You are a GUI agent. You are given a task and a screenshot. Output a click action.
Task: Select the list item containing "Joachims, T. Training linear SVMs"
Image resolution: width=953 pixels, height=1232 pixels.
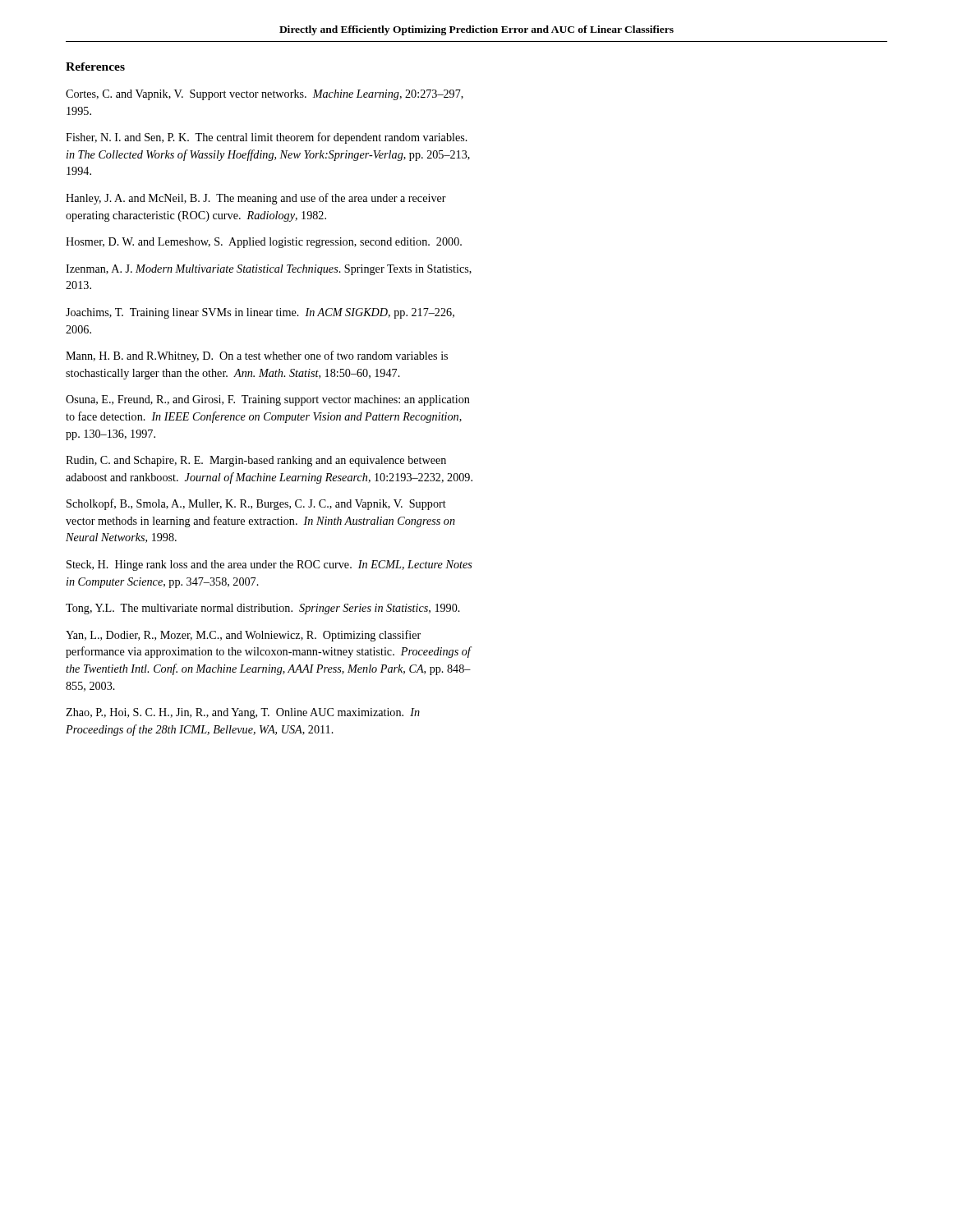(x=271, y=321)
